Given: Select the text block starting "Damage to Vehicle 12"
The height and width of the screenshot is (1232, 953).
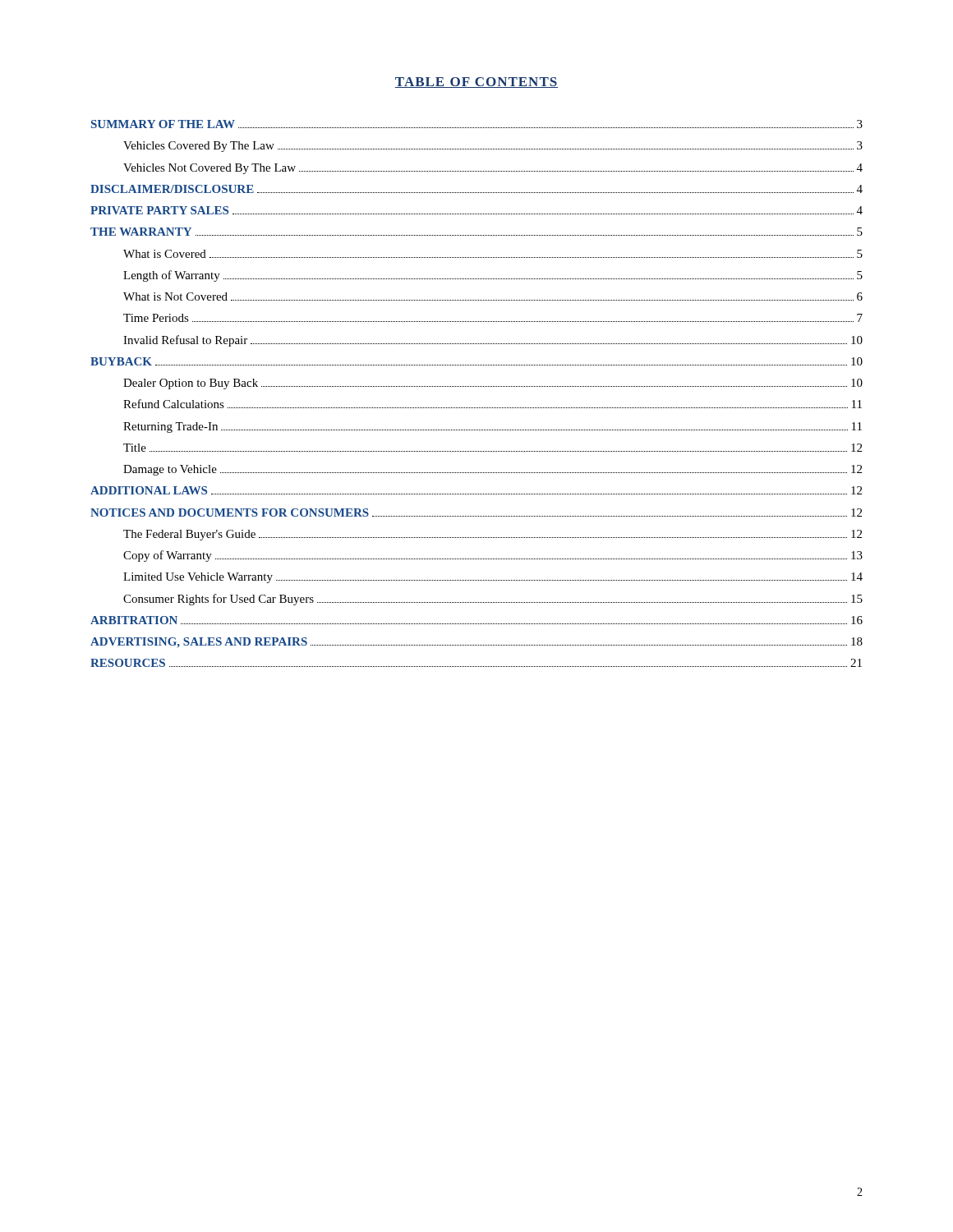Looking at the screenshot, I should point(493,469).
